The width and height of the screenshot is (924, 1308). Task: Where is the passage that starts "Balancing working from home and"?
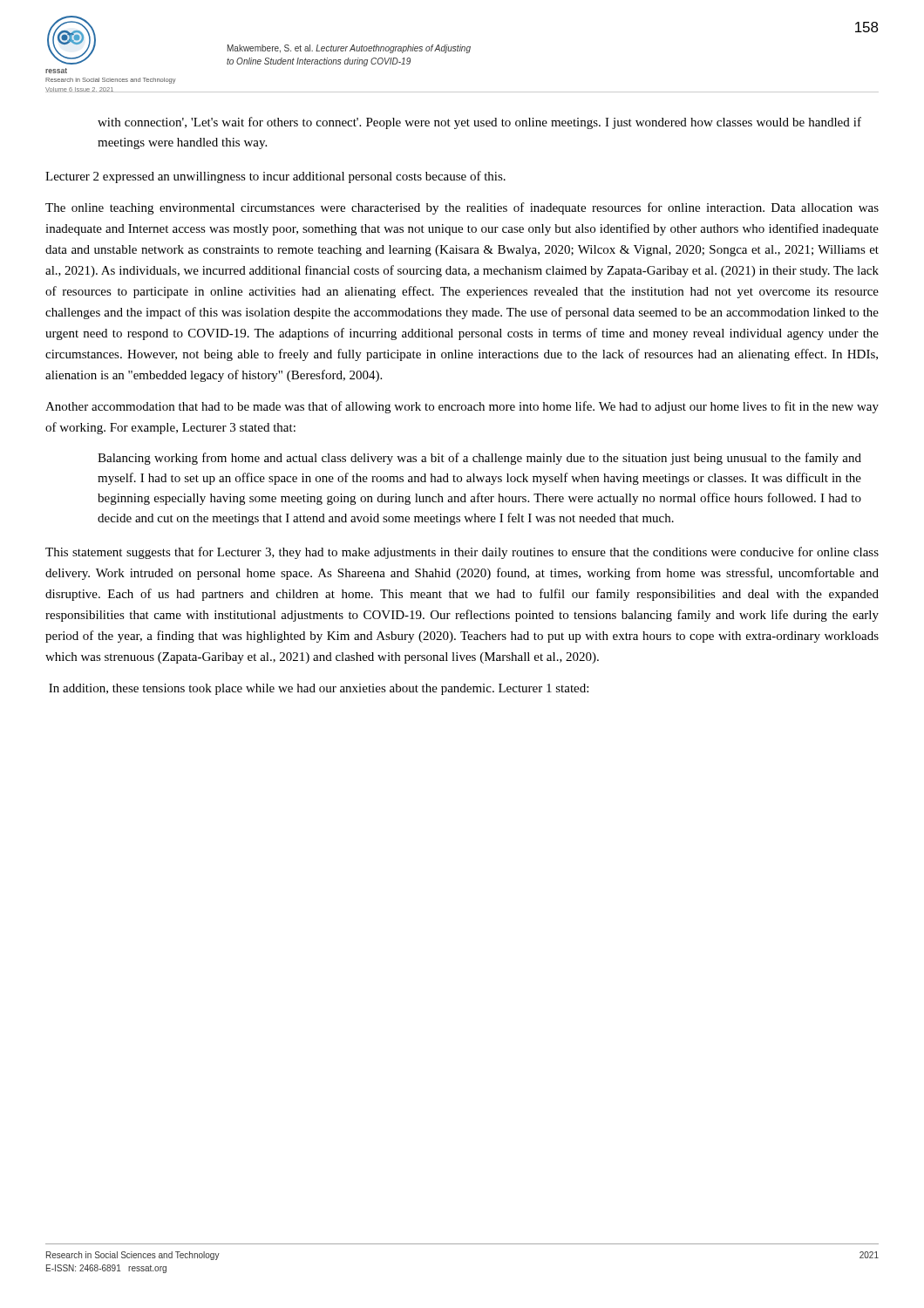point(479,488)
